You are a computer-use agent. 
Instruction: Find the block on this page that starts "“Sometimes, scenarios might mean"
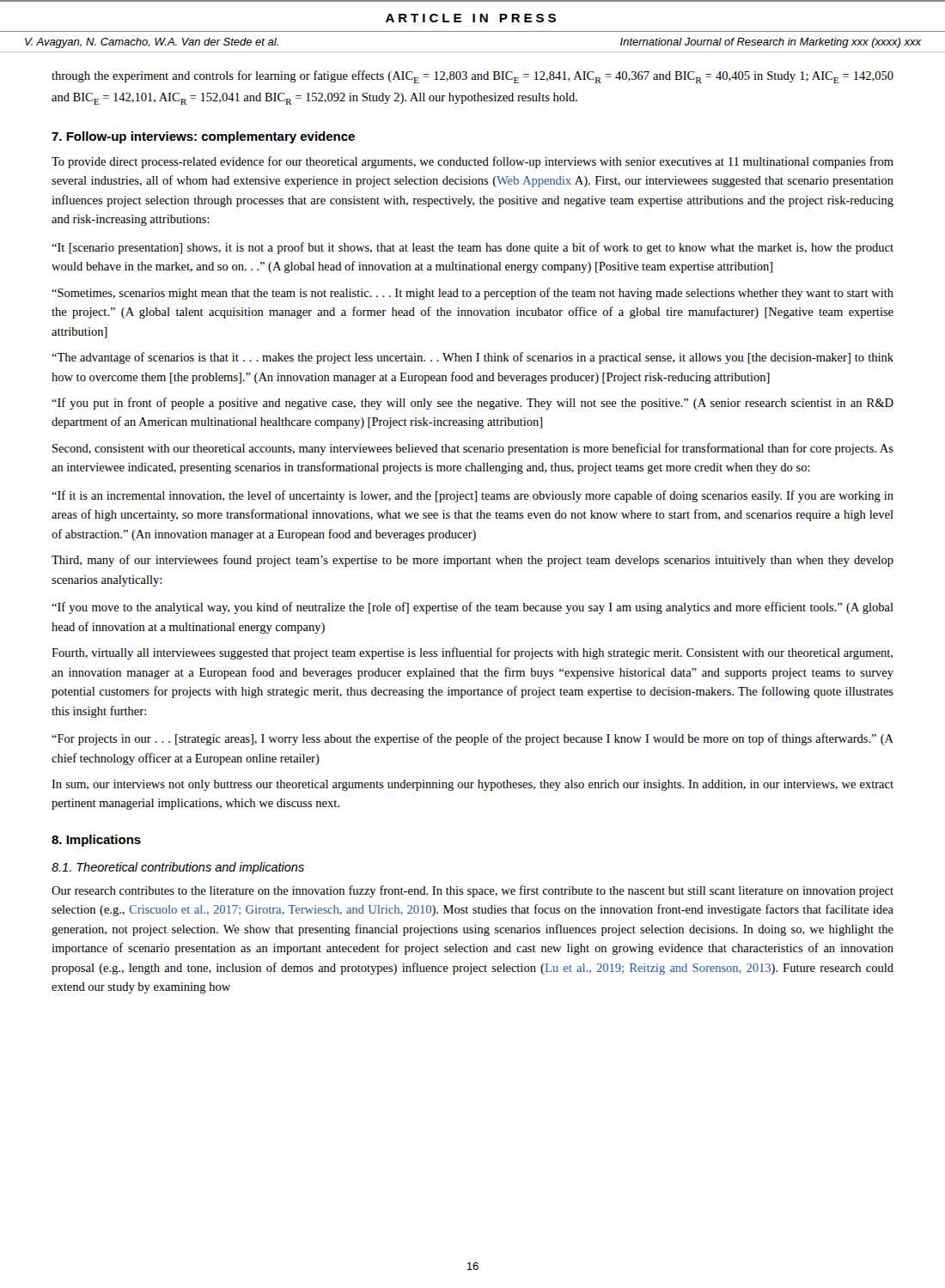(472, 312)
